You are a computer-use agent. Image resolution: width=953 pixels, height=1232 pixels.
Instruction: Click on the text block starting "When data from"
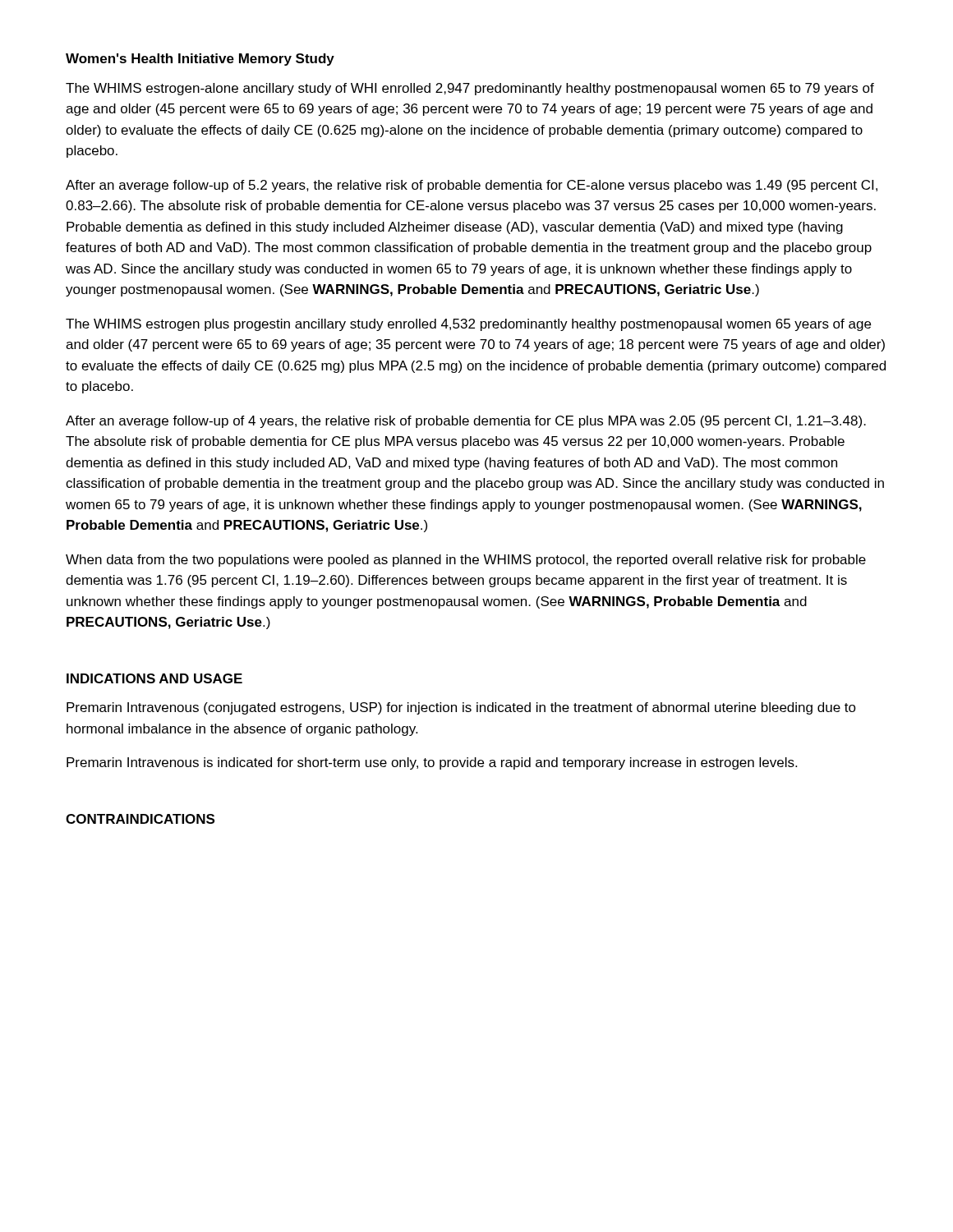click(x=466, y=591)
